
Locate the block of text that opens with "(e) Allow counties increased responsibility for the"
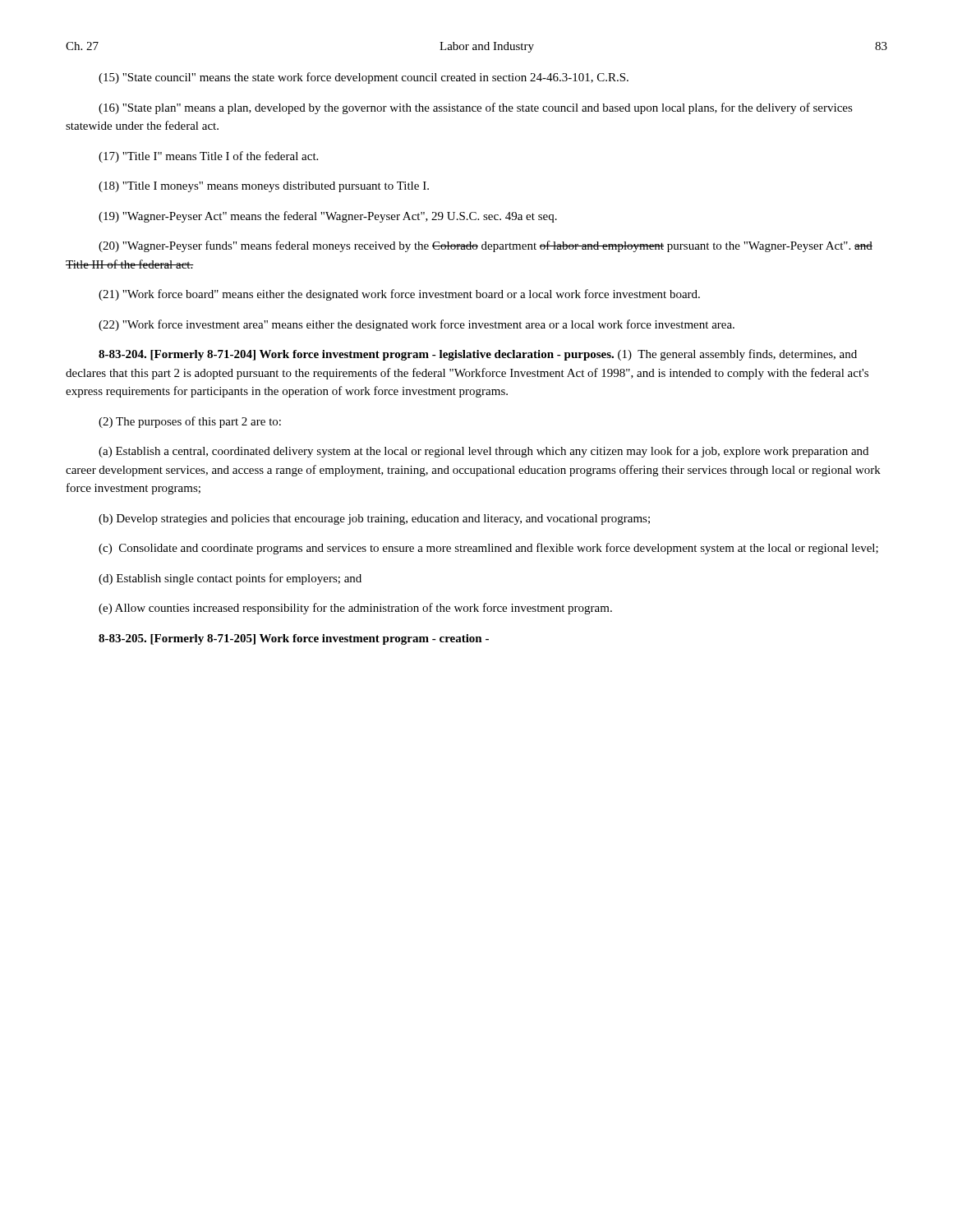(356, 608)
